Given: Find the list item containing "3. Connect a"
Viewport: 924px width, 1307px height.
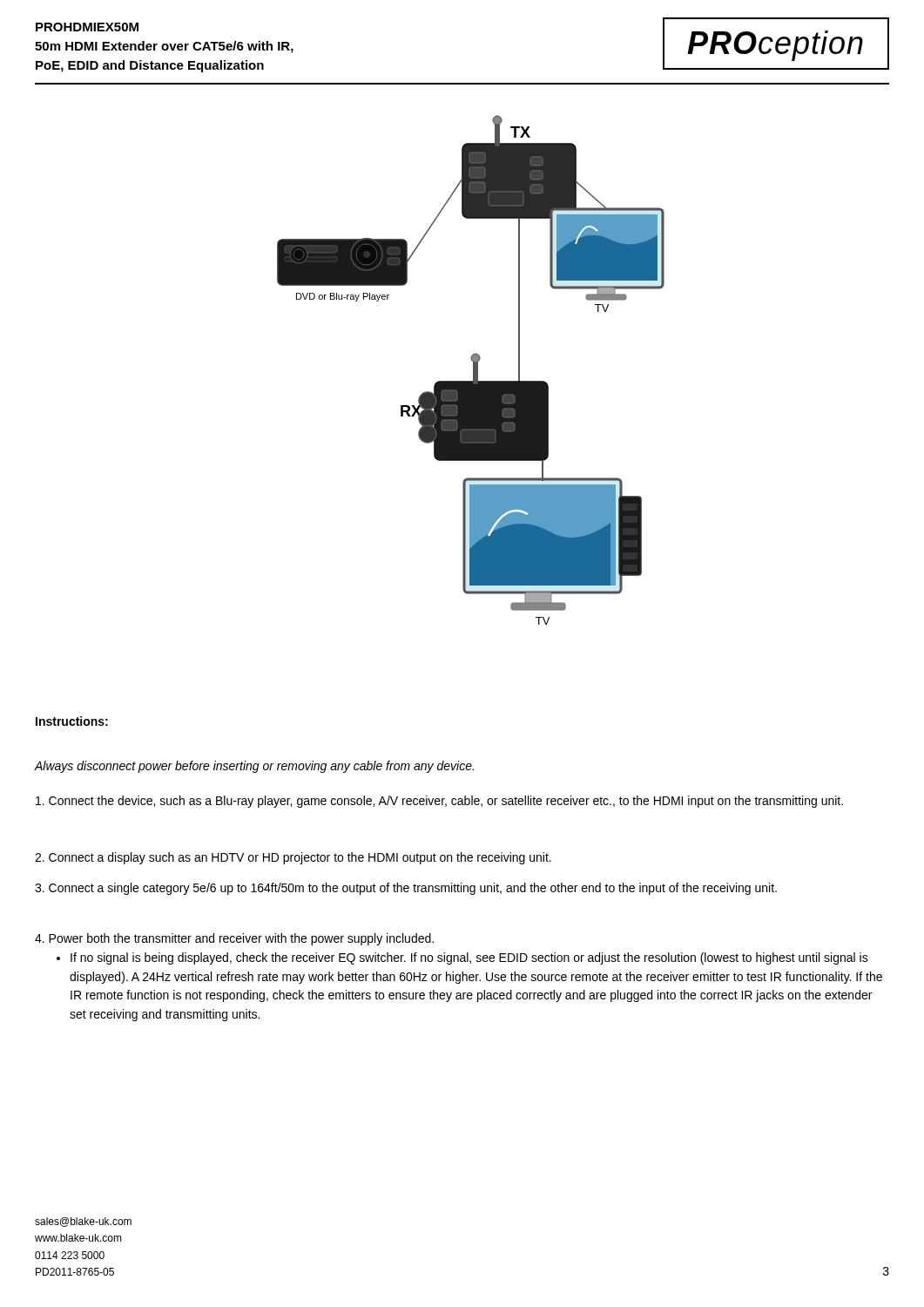Looking at the screenshot, I should tap(462, 889).
